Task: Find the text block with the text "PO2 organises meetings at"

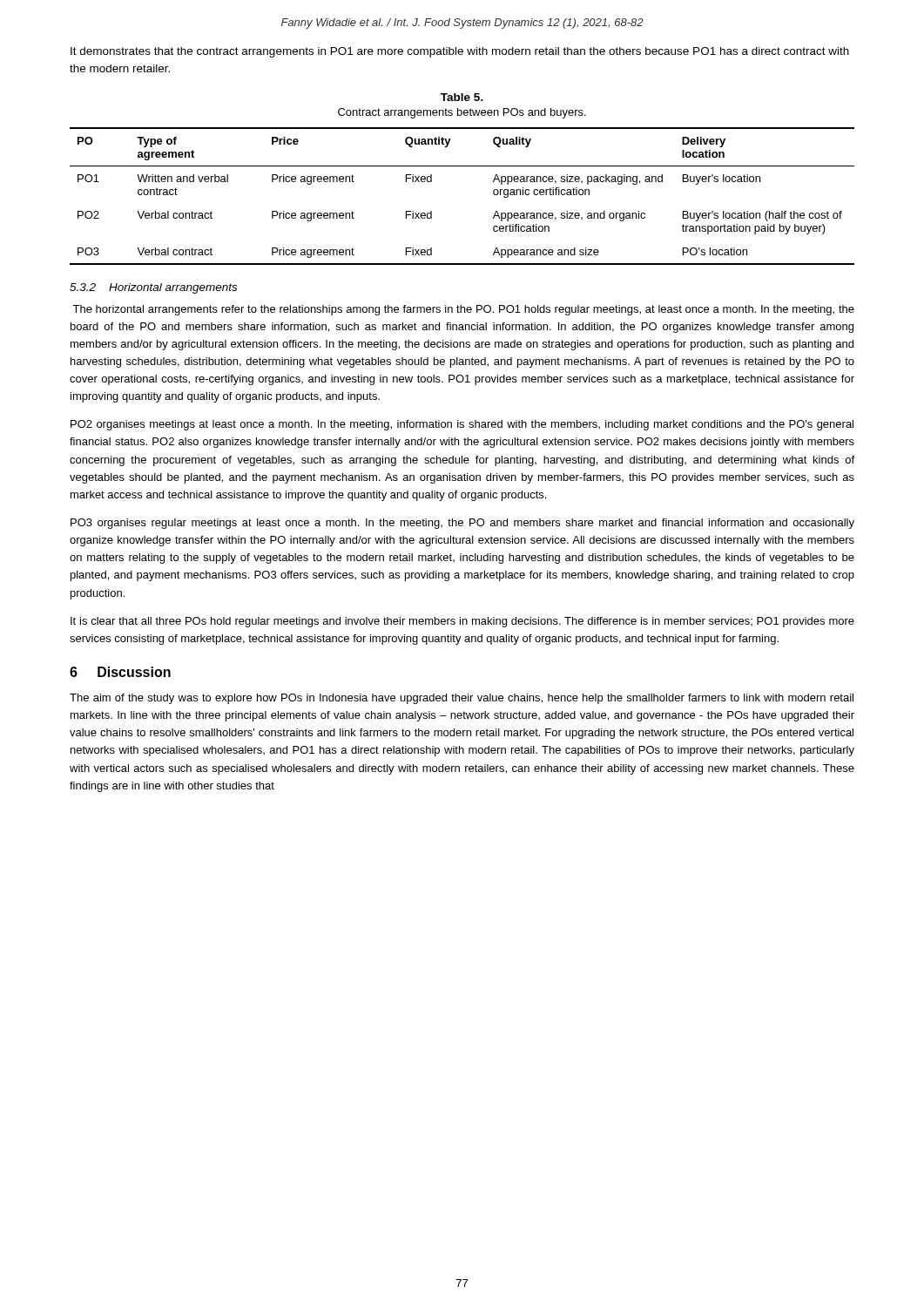Action: (x=462, y=459)
